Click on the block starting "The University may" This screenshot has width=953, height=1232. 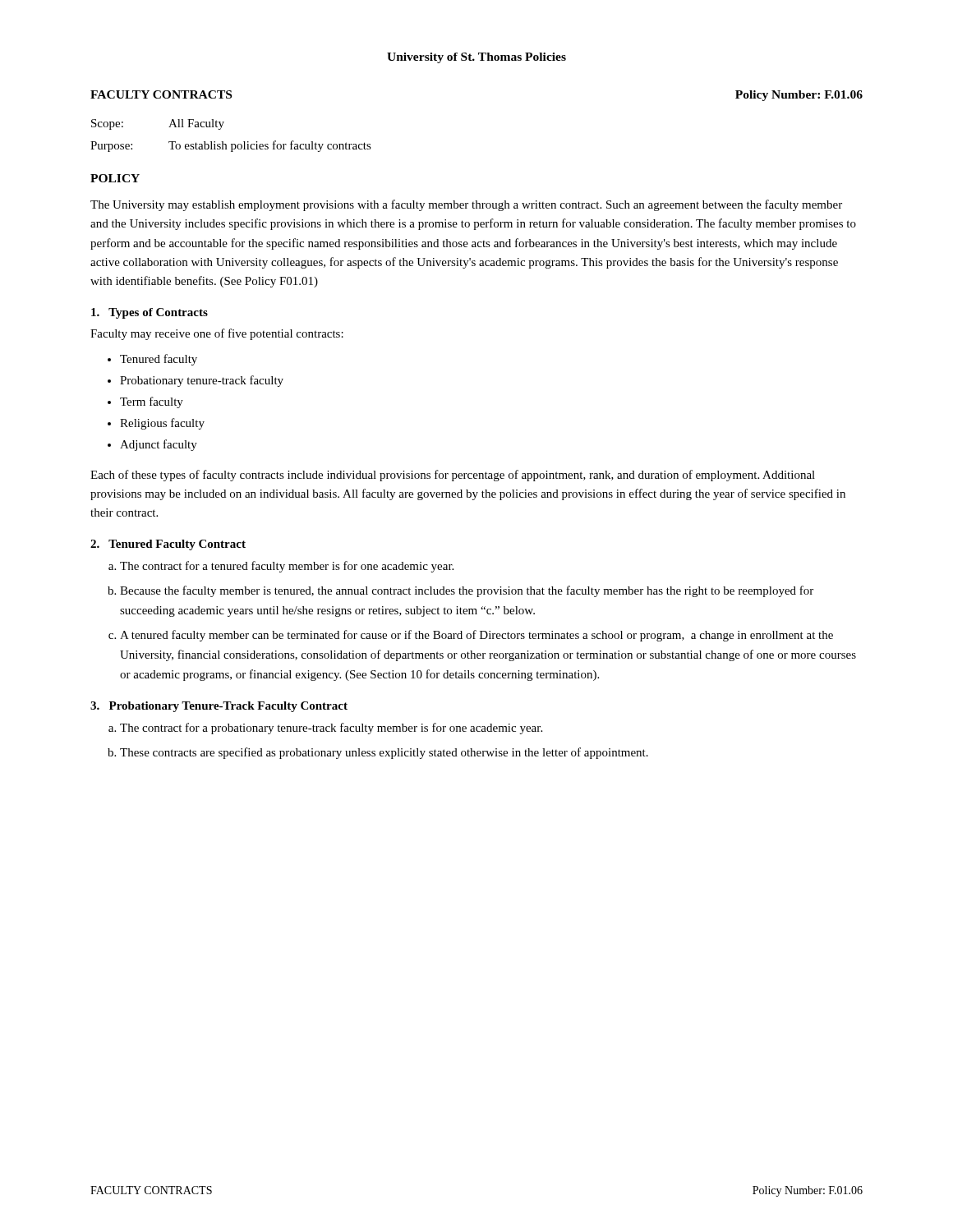click(x=473, y=243)
